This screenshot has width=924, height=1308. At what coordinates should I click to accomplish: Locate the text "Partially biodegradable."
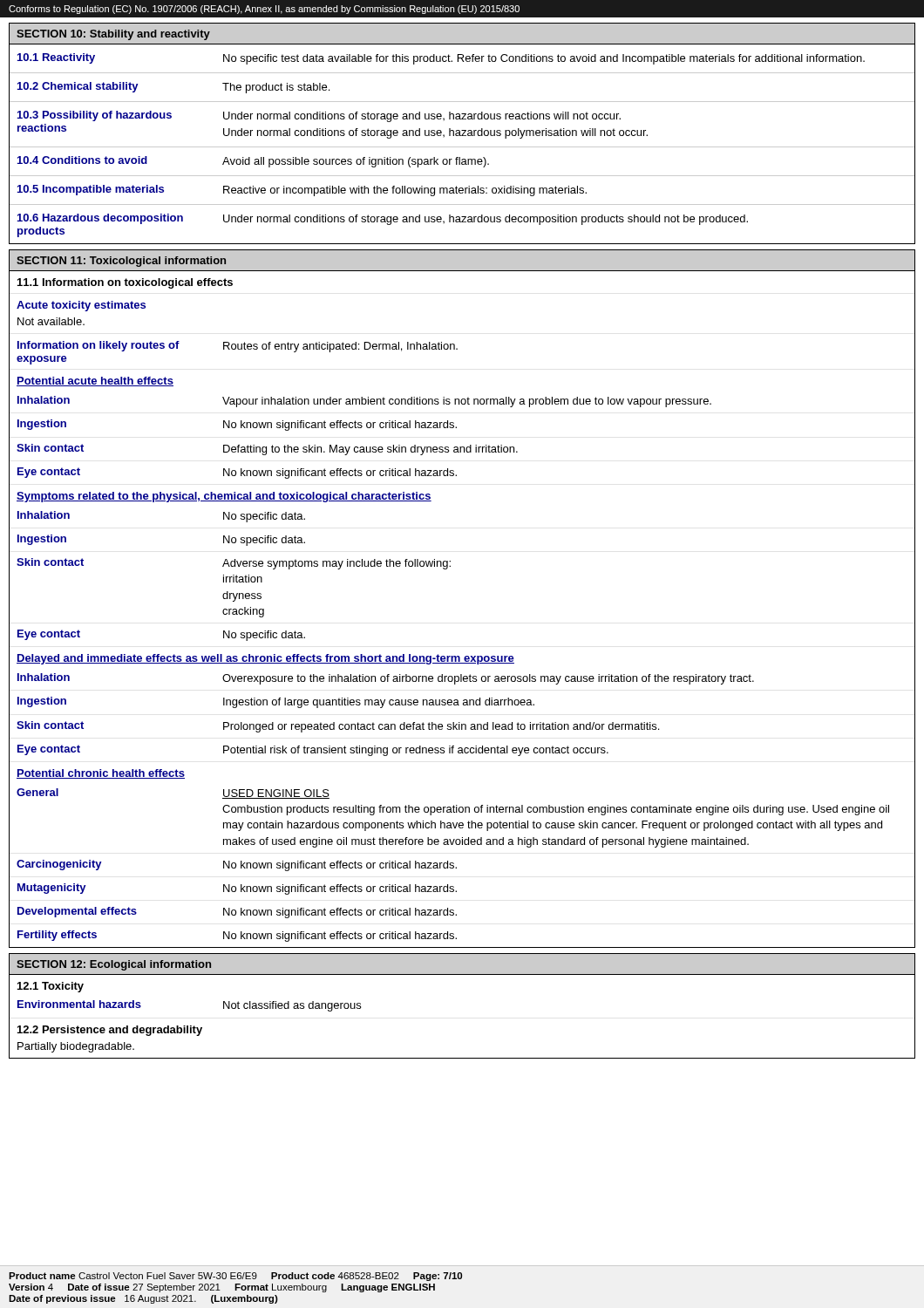(x=76, y=1046)
